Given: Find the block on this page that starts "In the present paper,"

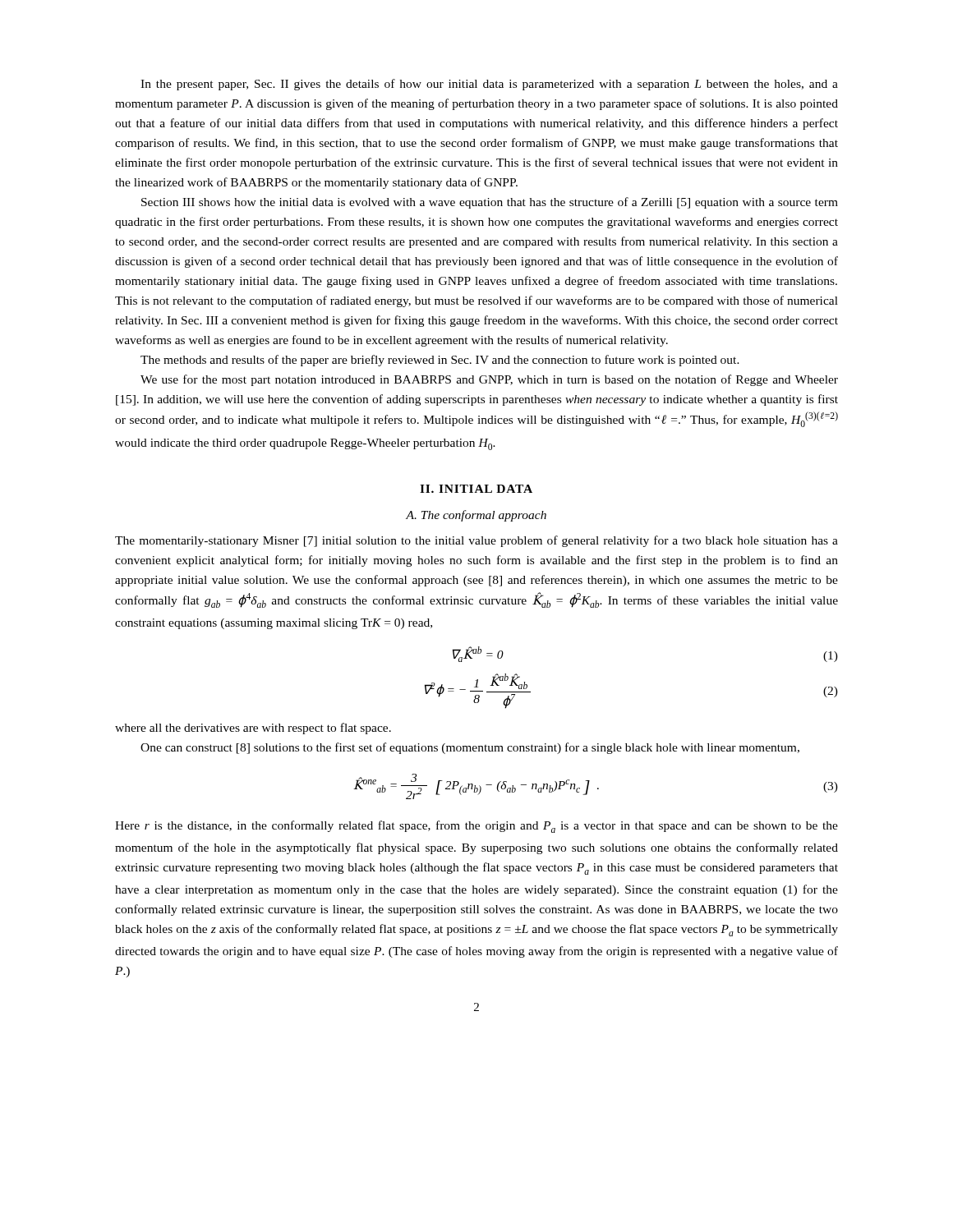Looking at the screenshot, I should 476,133.
